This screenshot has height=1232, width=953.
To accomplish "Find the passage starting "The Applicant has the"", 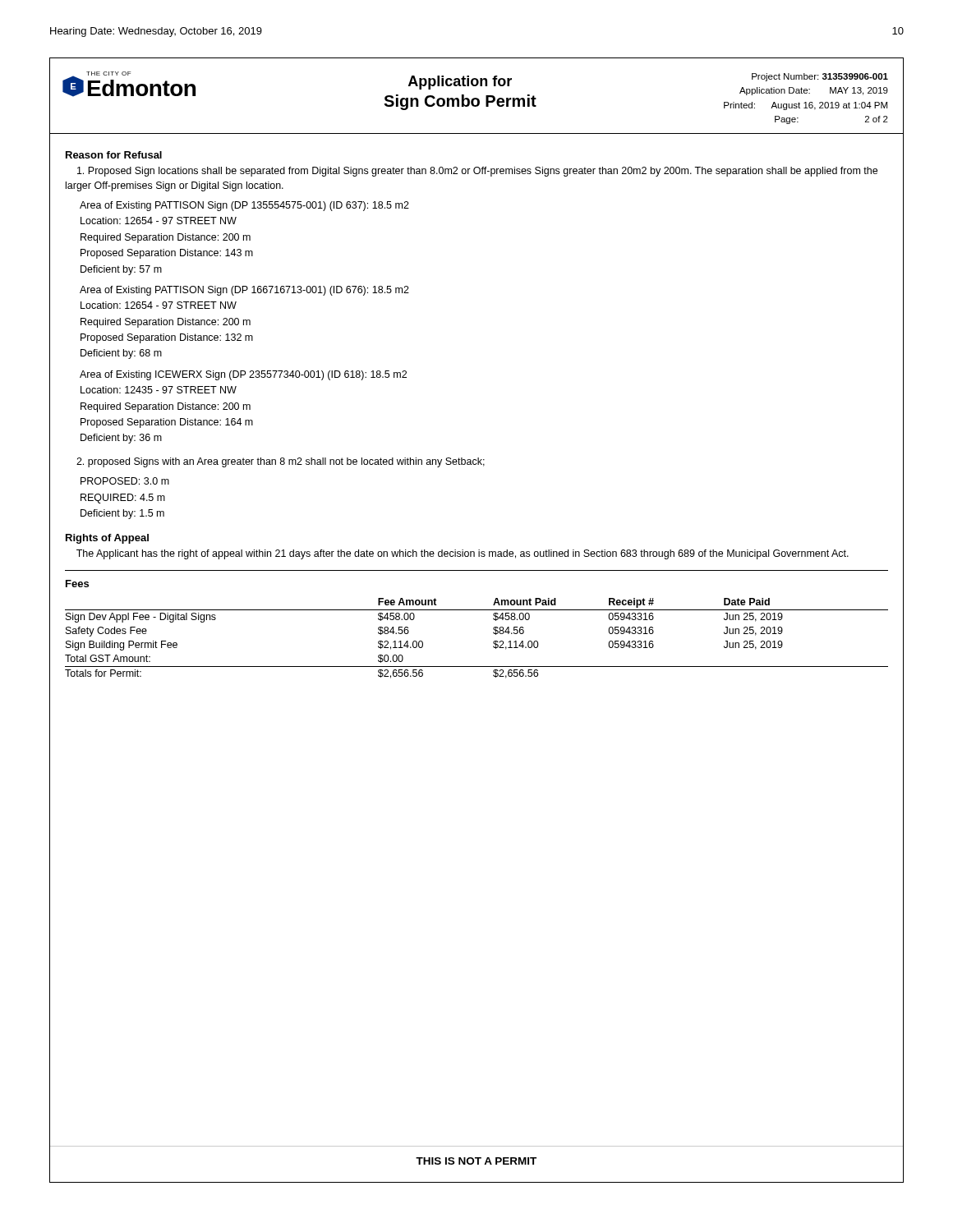I will click(x=457, y=554).
